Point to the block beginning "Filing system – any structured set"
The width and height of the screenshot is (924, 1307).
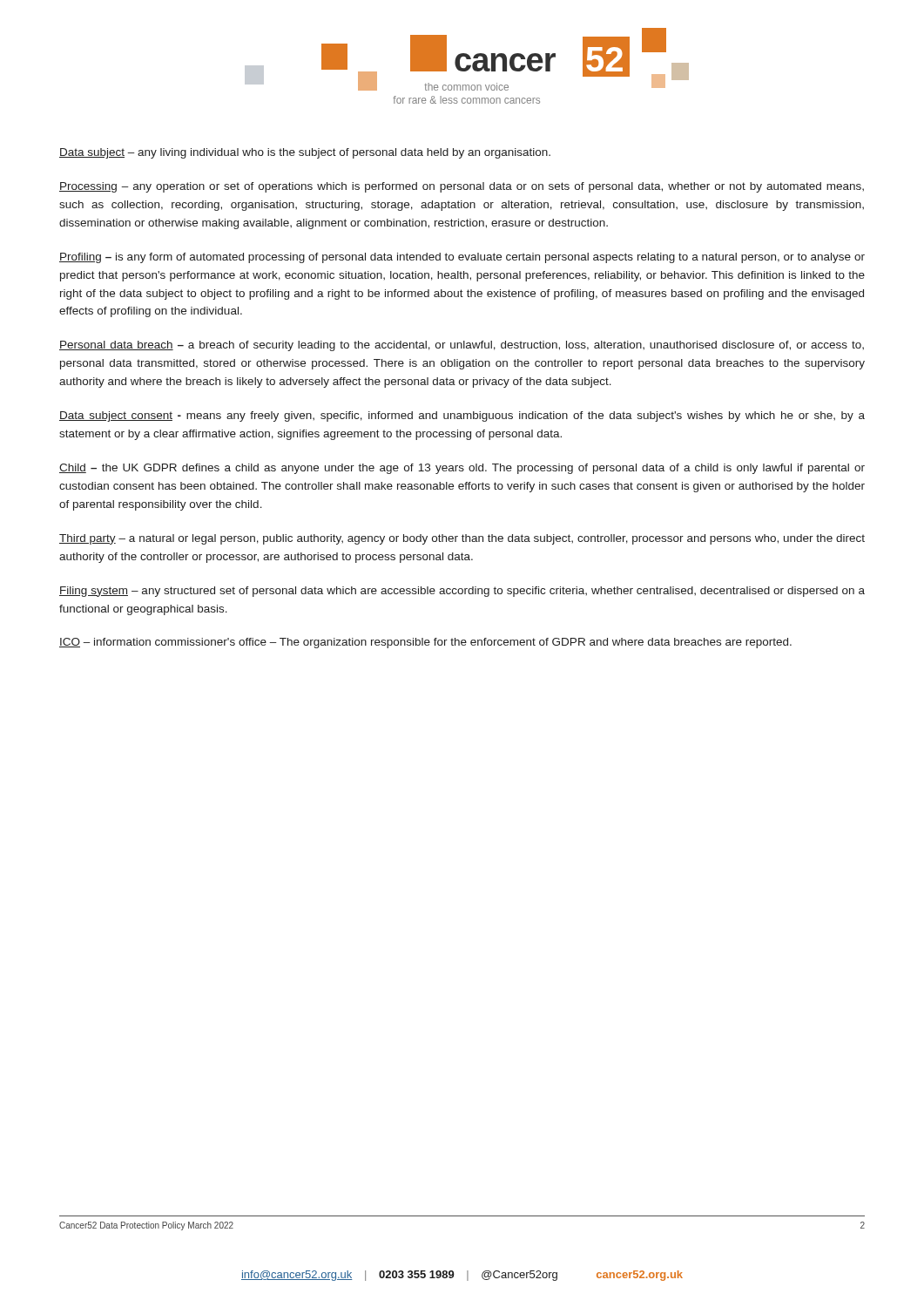pyautogui.click(x=462, y=599)
